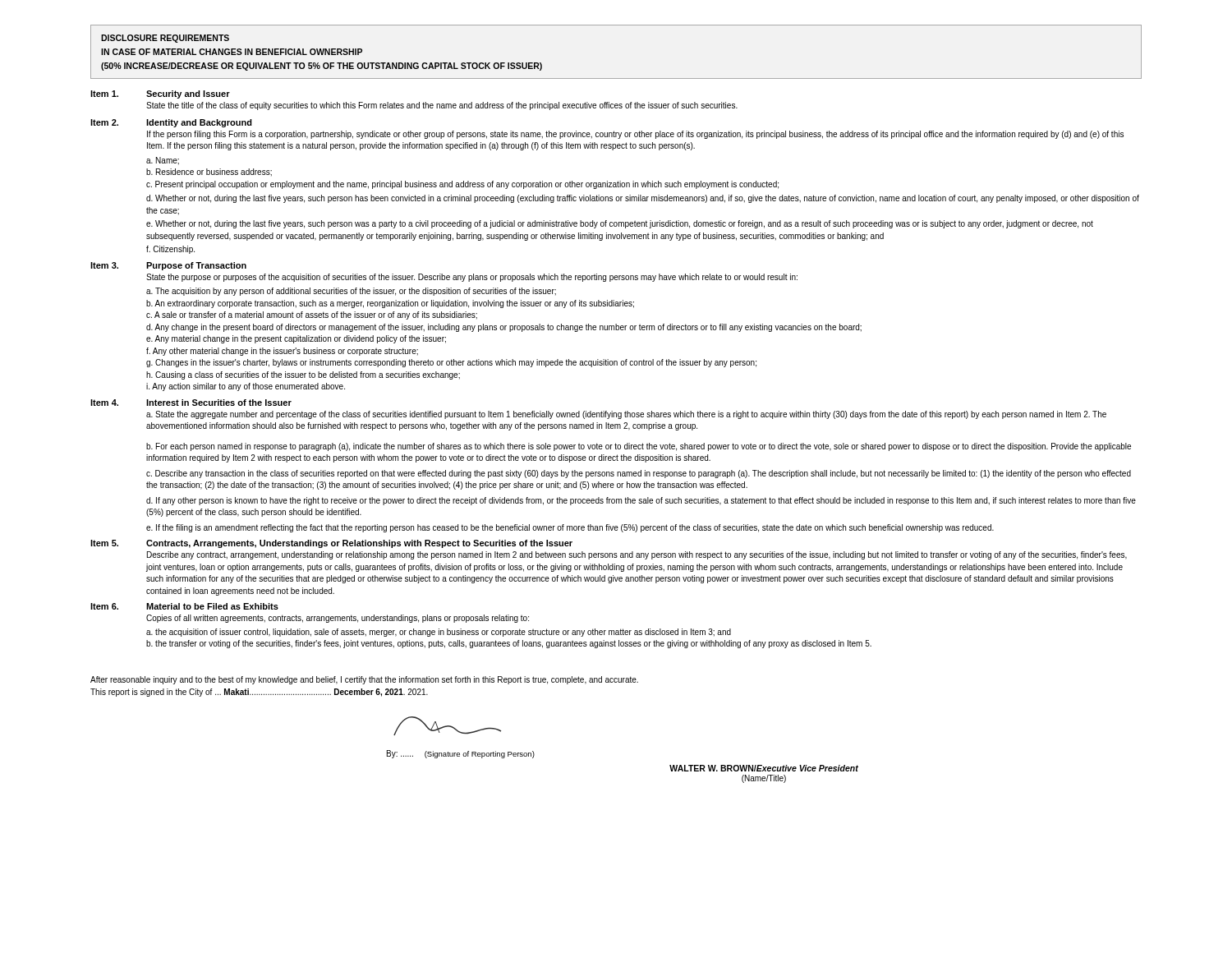The width and height of the screenshot is (1232, 953).
Task: Navigate to the text starting "b. Residence or business address;"
Action: point(209,172)
